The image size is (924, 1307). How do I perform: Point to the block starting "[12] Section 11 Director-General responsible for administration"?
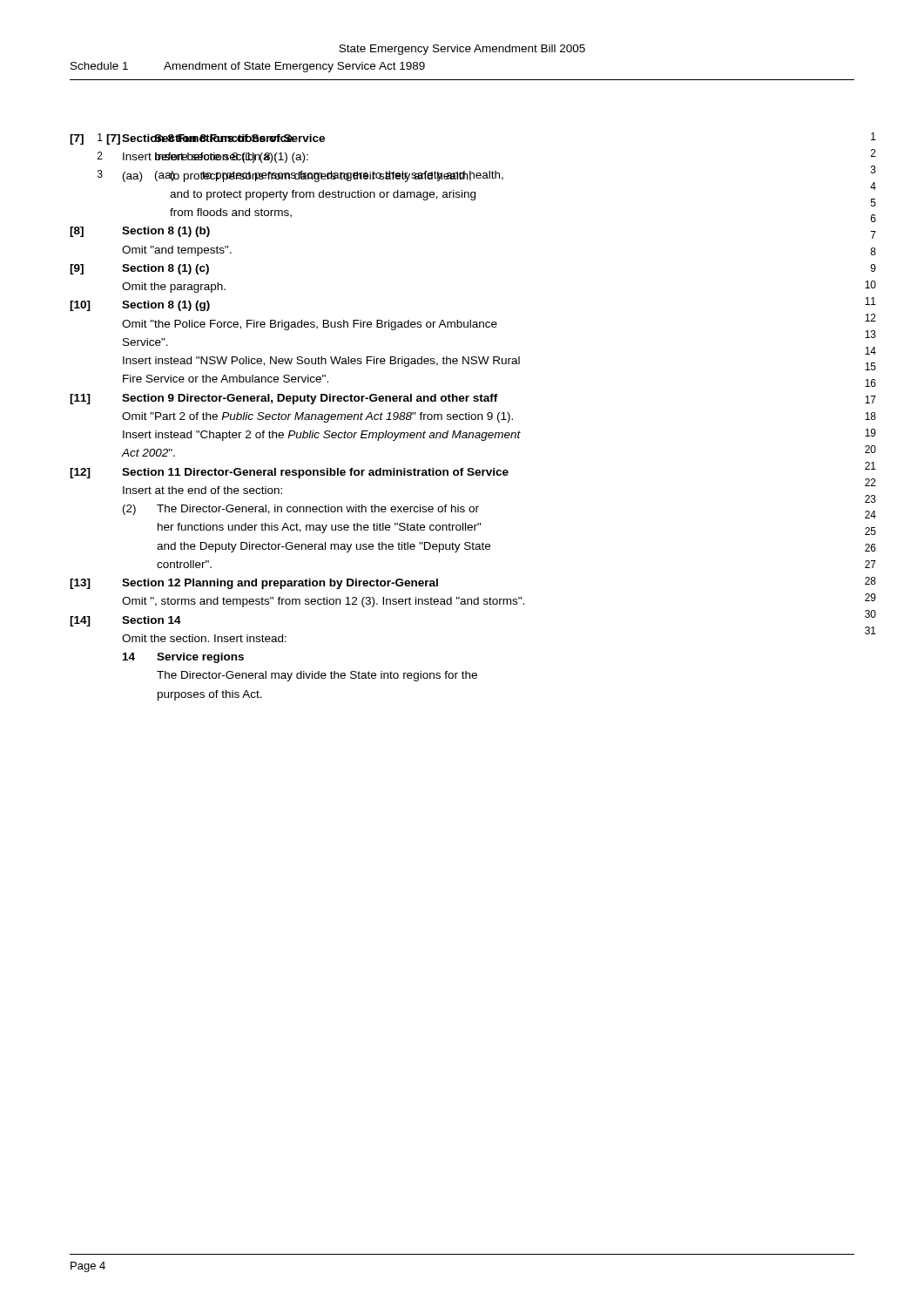(x=289, y=472)
